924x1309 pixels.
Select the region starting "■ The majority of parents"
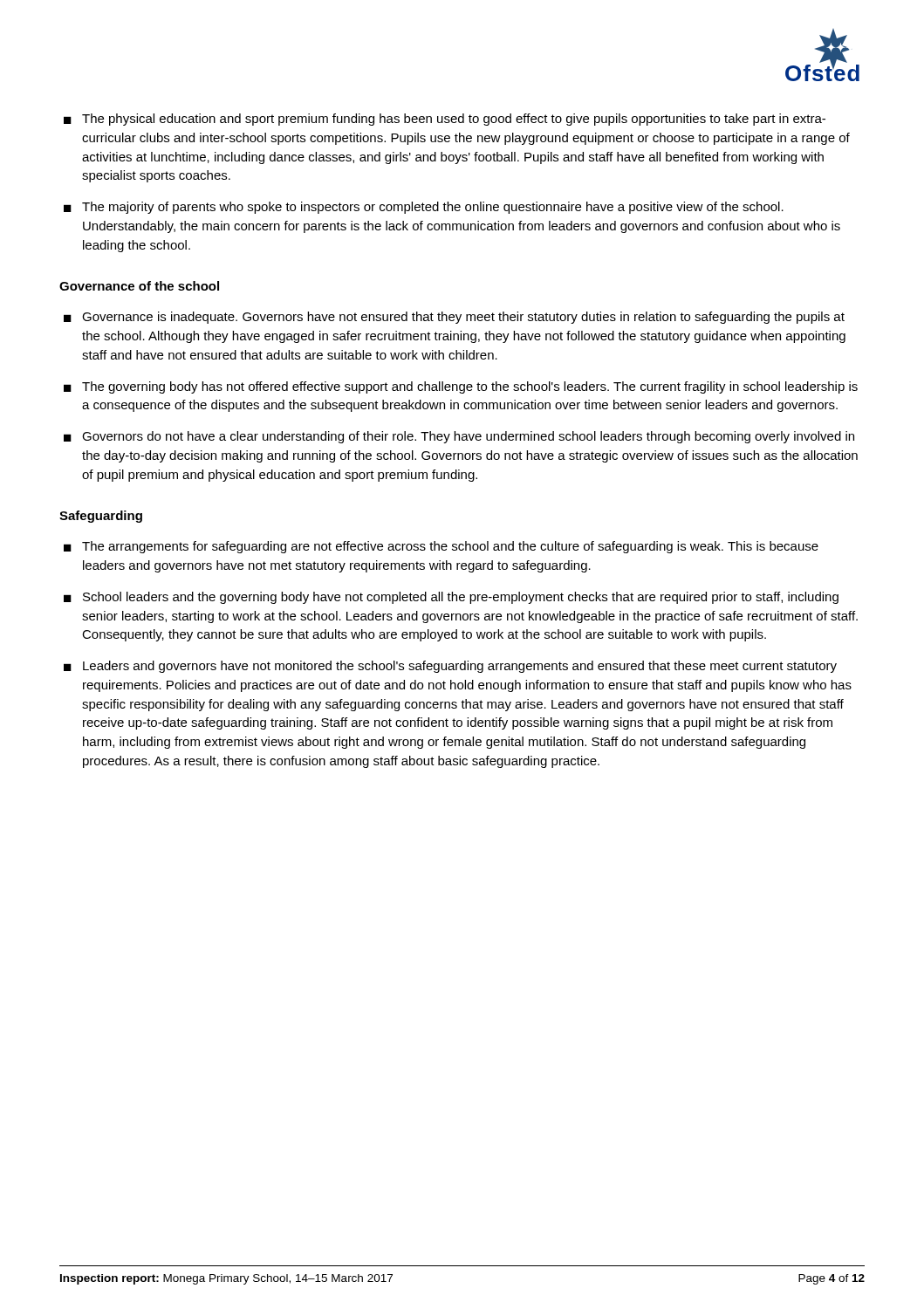pos(464,226)
